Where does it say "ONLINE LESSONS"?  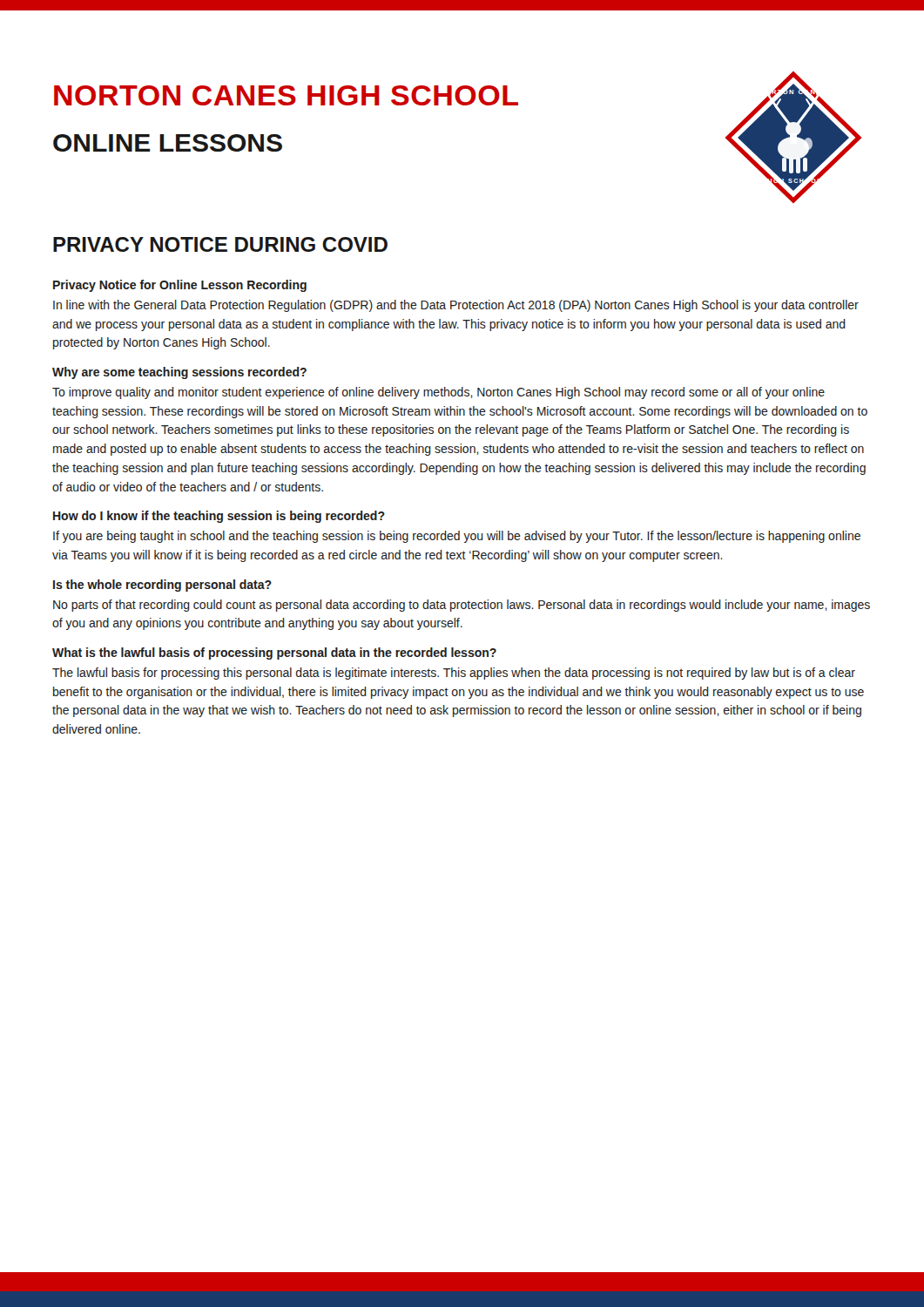[168, 142]
